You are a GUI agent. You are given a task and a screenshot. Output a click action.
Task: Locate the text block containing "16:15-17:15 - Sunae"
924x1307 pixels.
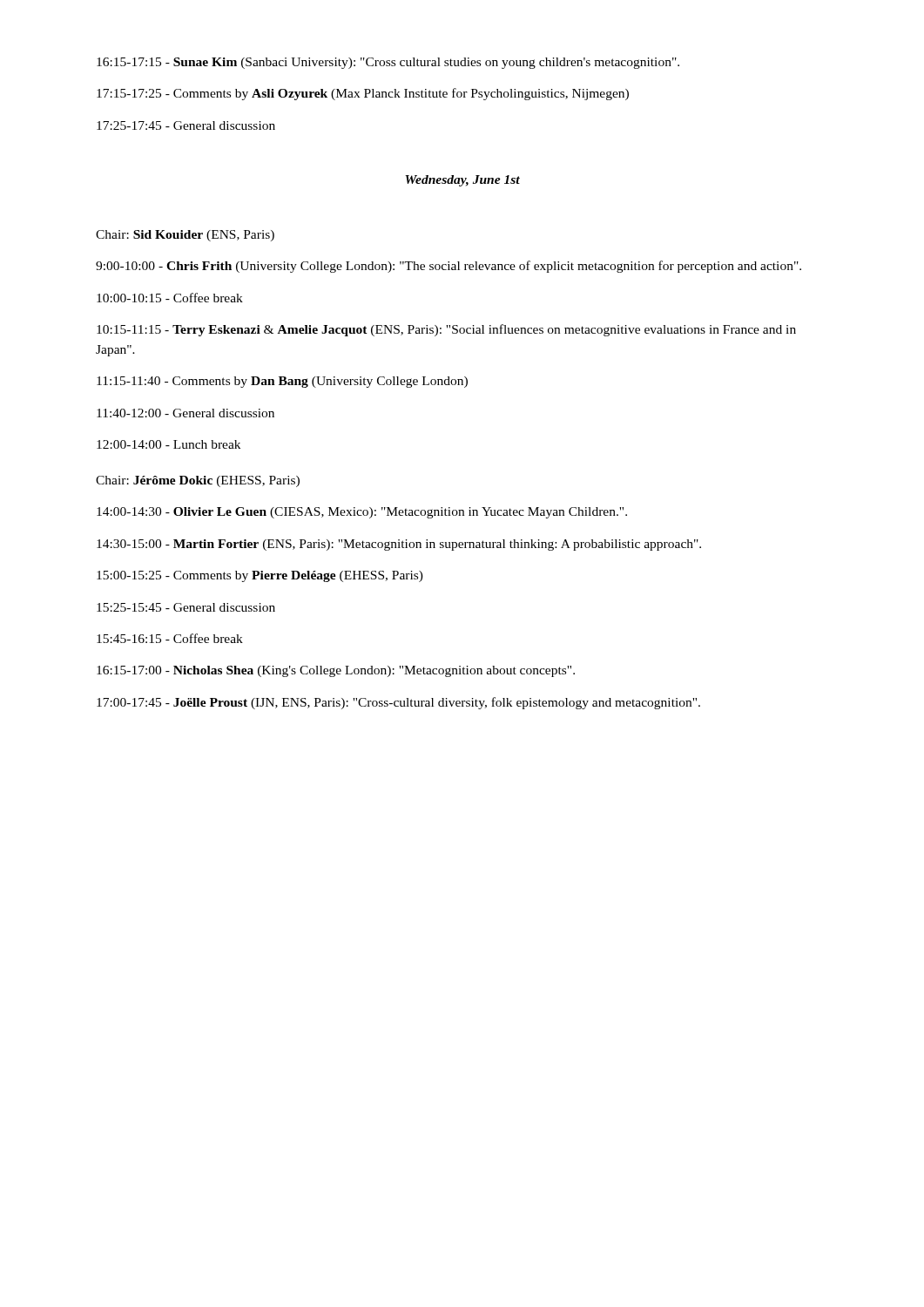point(388,61)
